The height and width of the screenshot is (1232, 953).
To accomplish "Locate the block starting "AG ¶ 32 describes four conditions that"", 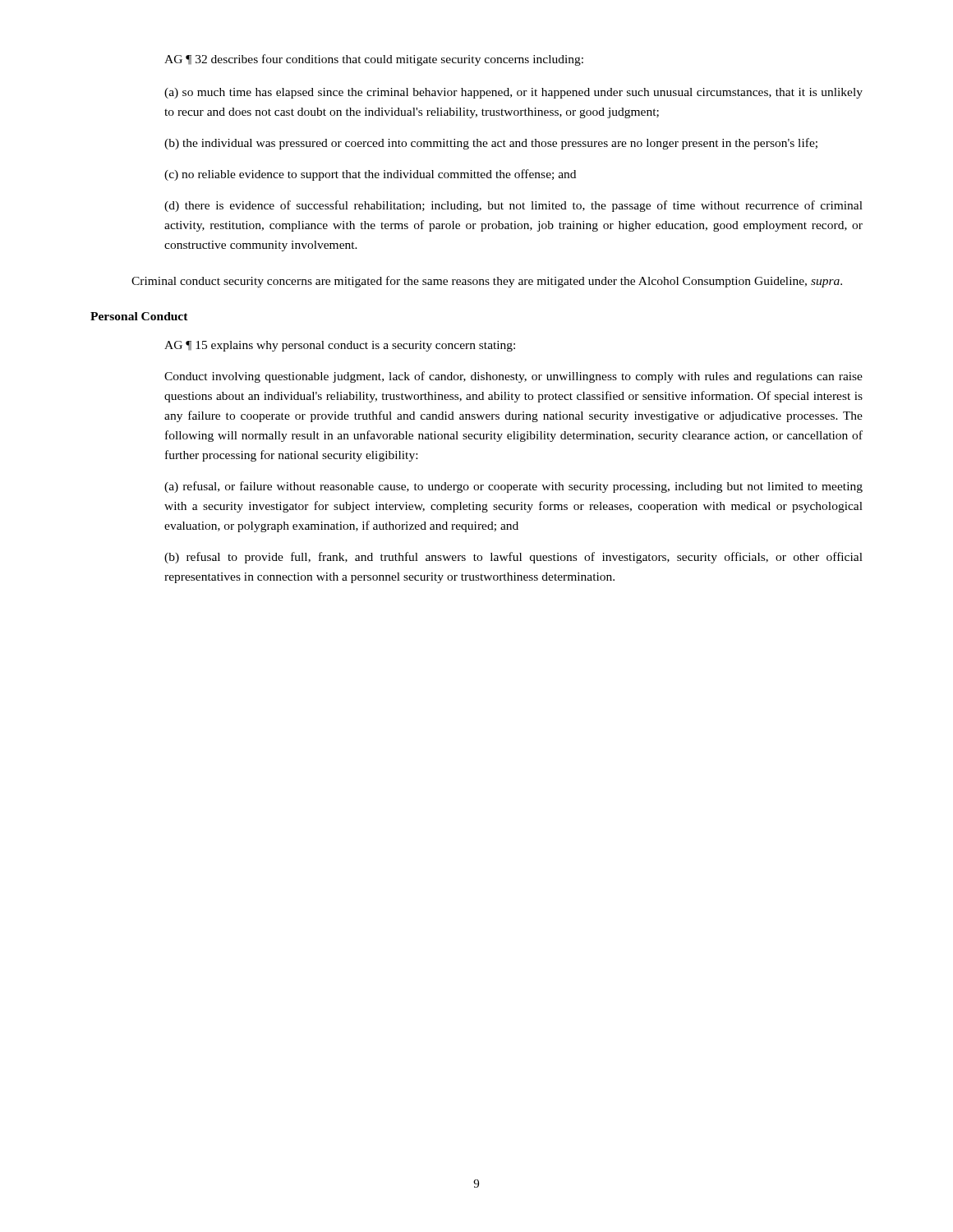I will click(374, 59).
